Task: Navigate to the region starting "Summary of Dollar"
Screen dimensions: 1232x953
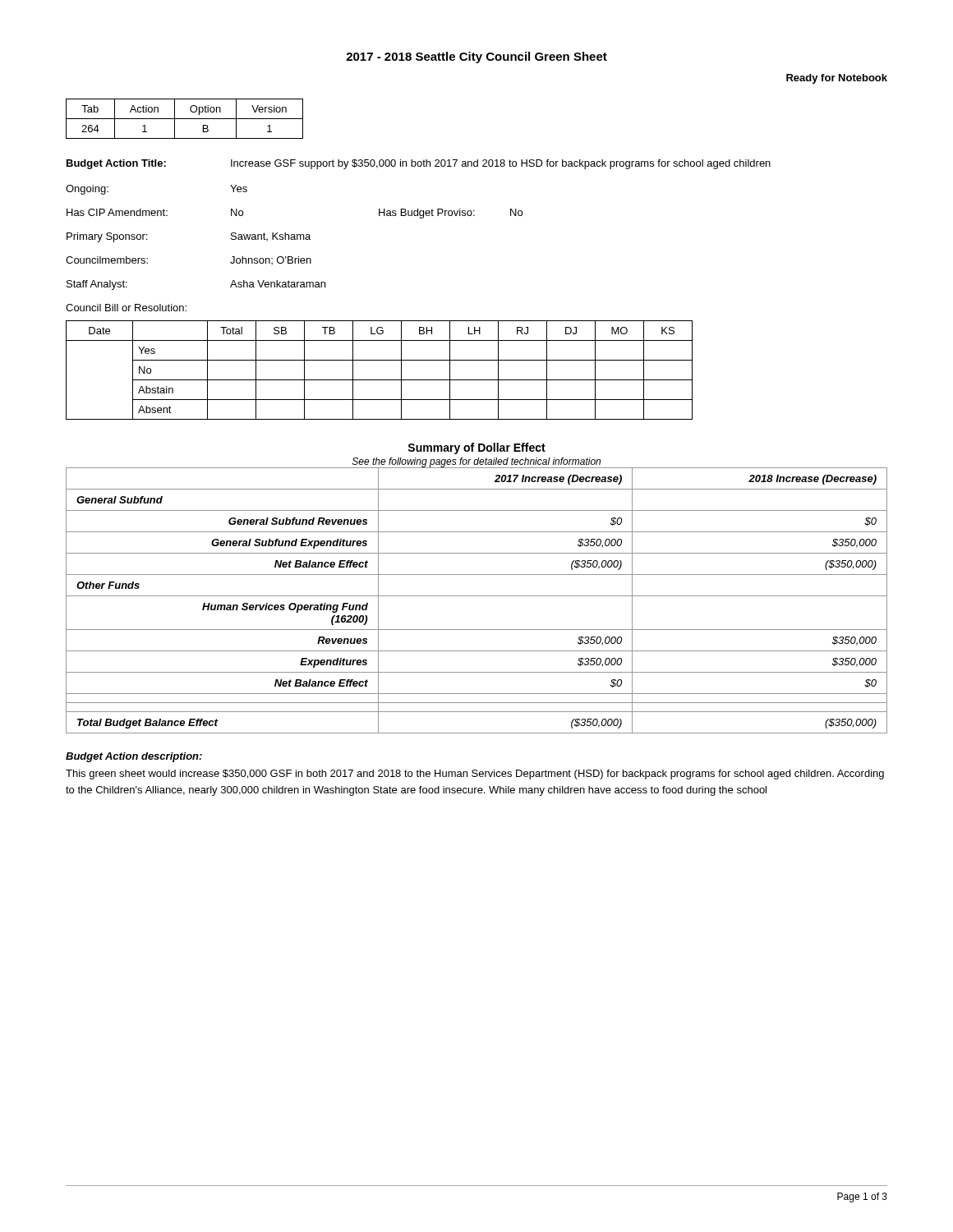Action: click(476, 448)
